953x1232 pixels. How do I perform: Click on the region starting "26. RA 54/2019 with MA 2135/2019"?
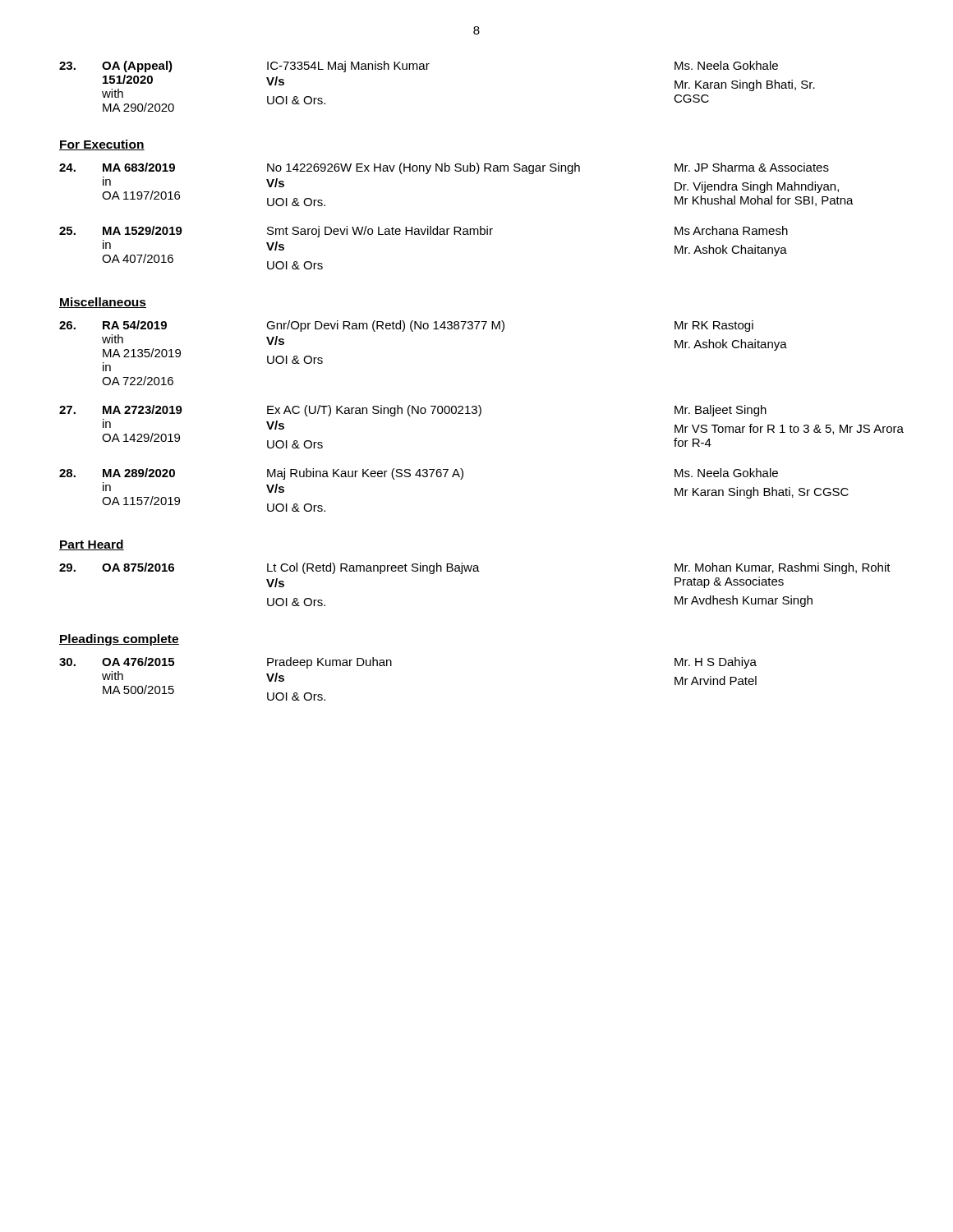(406, 326)
